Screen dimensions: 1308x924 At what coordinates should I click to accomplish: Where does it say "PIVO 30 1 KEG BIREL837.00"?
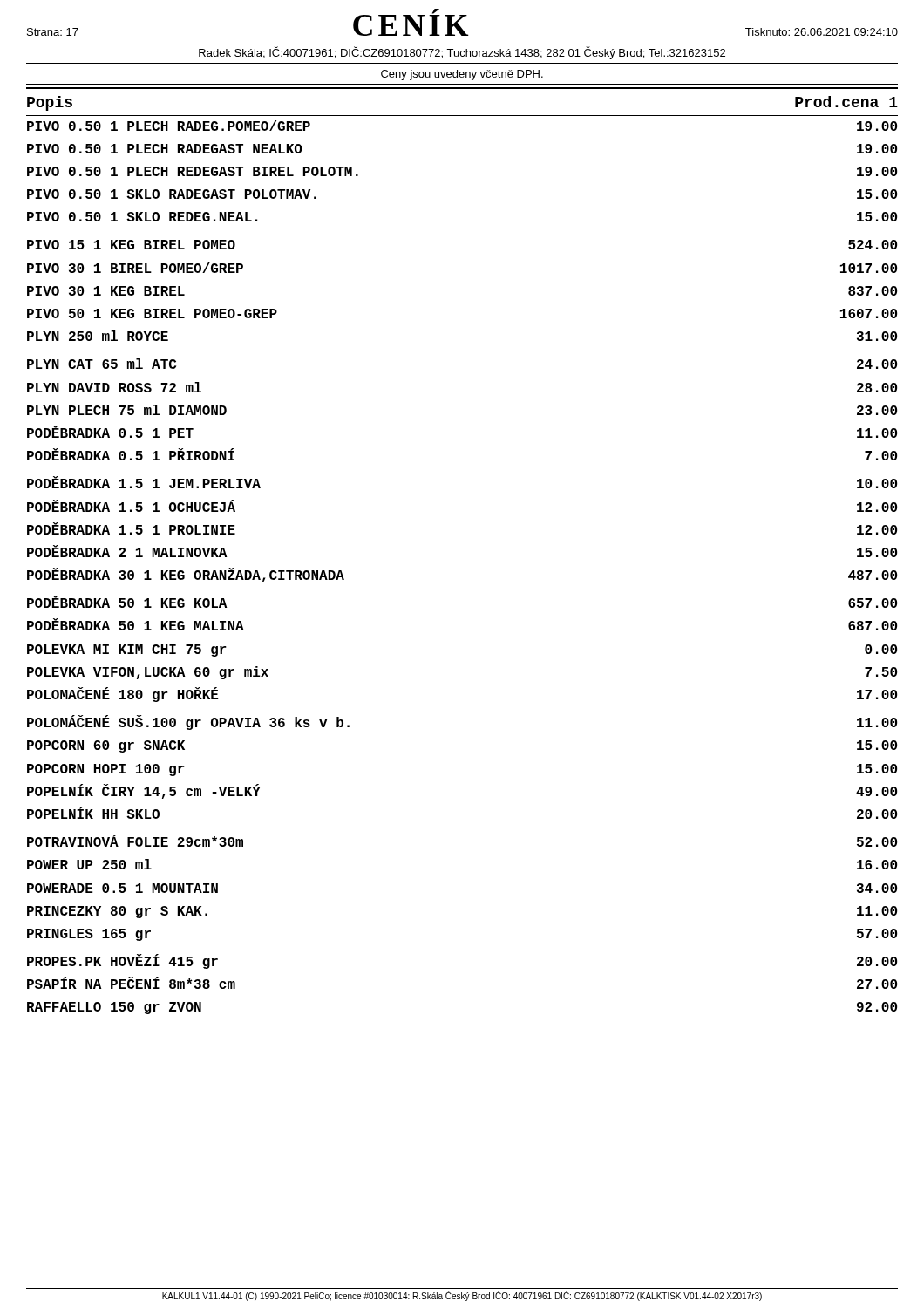[x=52, y=291]
